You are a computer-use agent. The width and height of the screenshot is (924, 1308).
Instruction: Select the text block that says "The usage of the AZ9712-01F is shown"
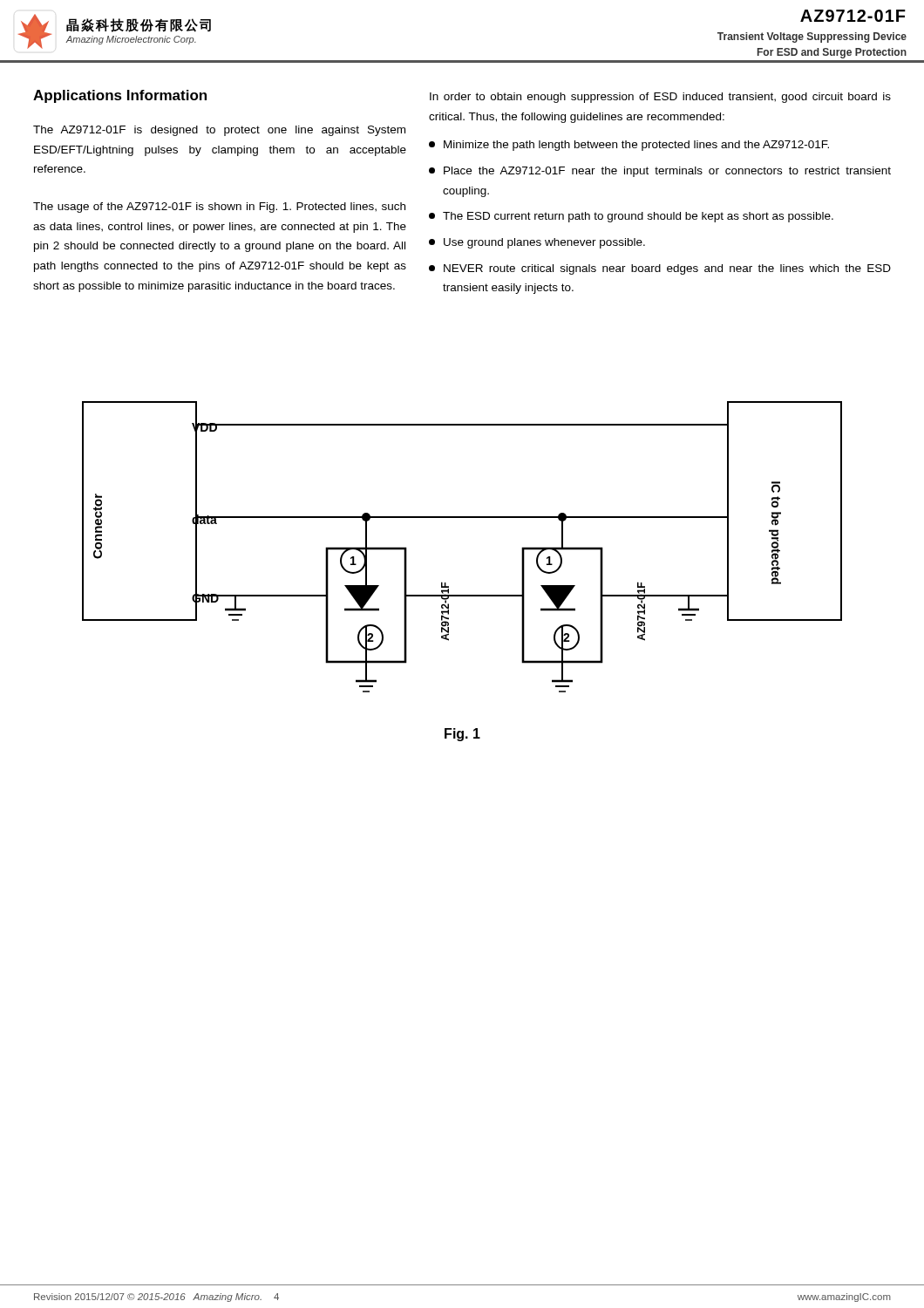220,246
